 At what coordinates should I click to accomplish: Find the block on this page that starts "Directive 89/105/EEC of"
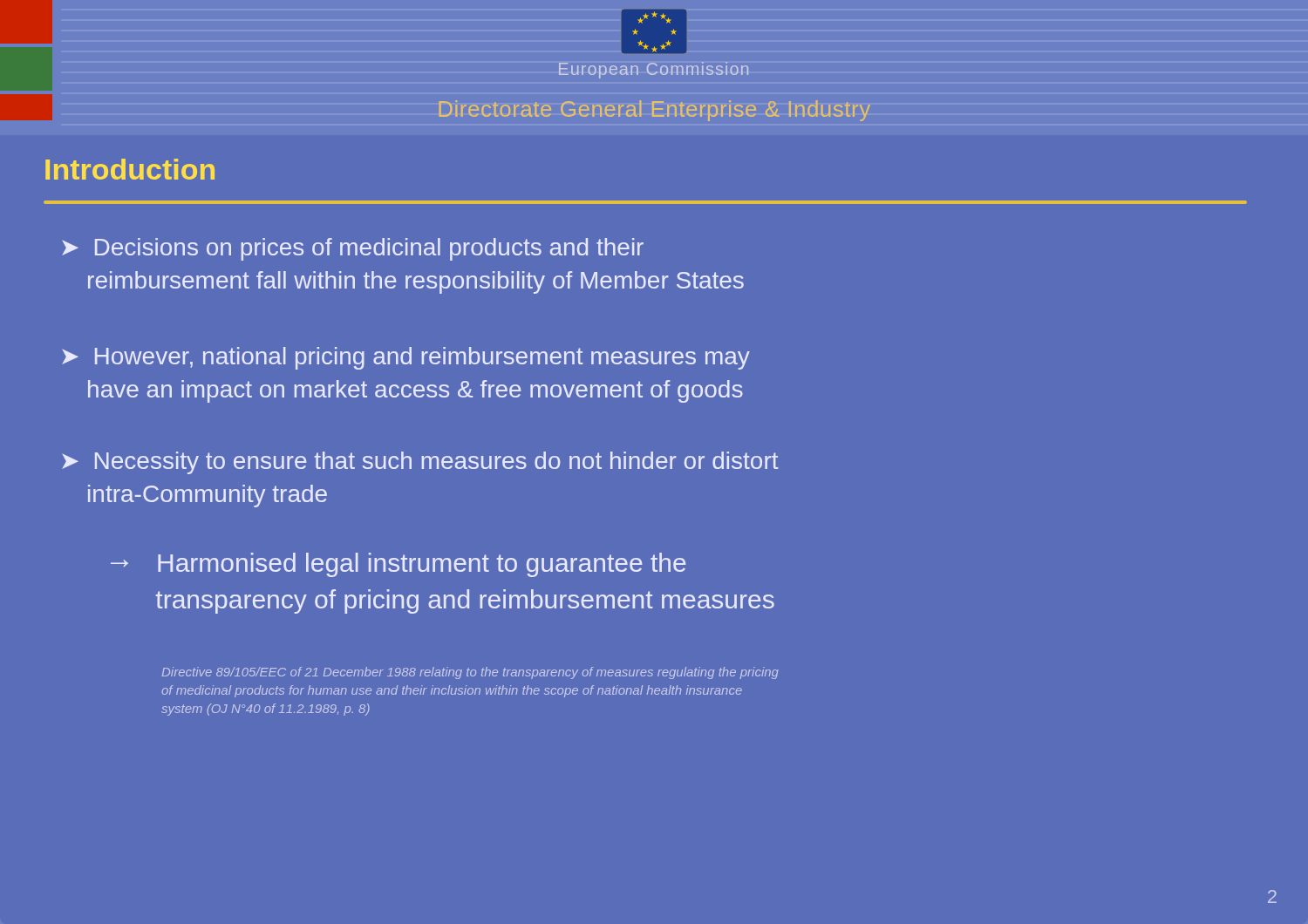click(470, 690)
